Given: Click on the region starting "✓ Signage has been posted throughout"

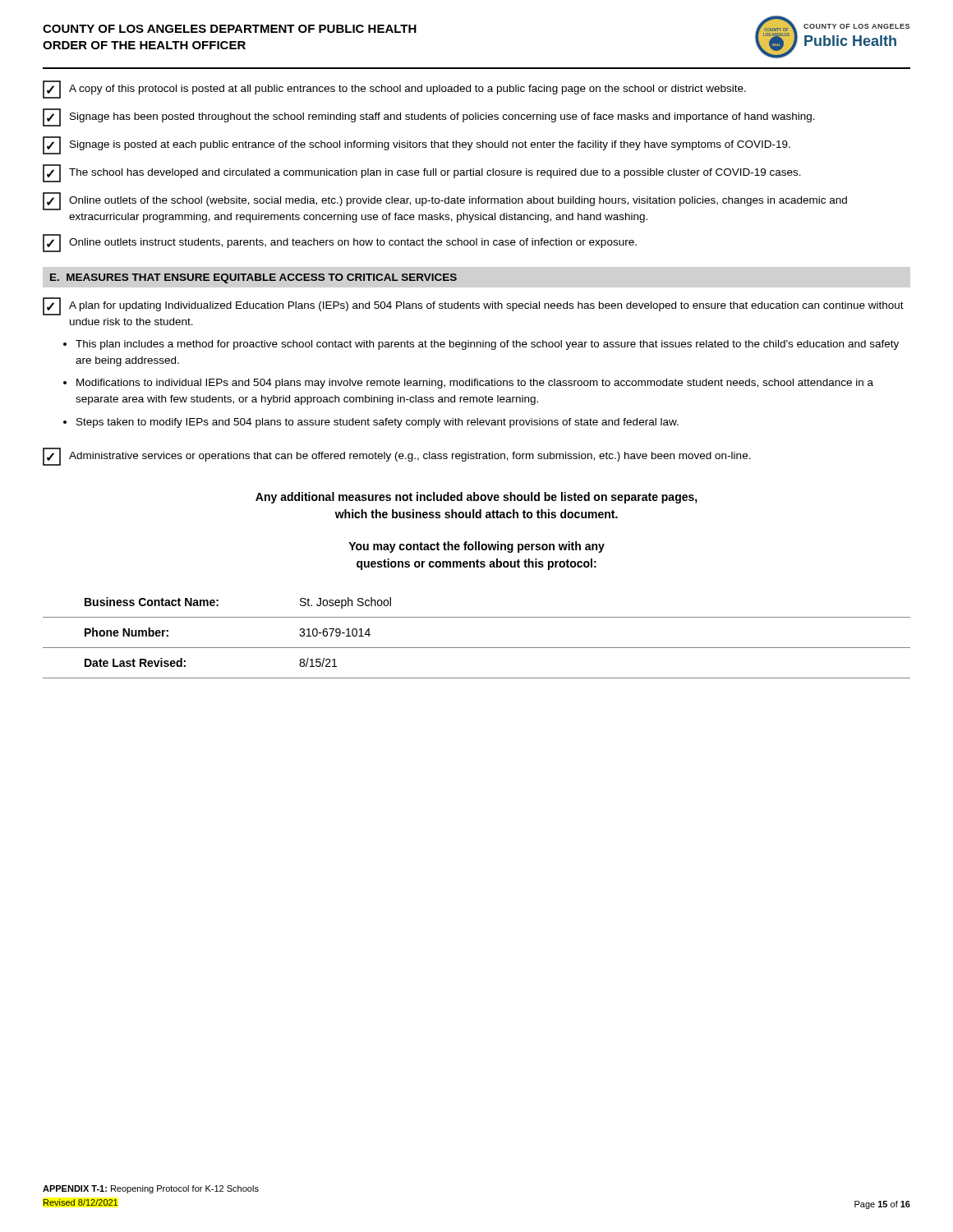Looking at the screenshot, I should 476,117.
